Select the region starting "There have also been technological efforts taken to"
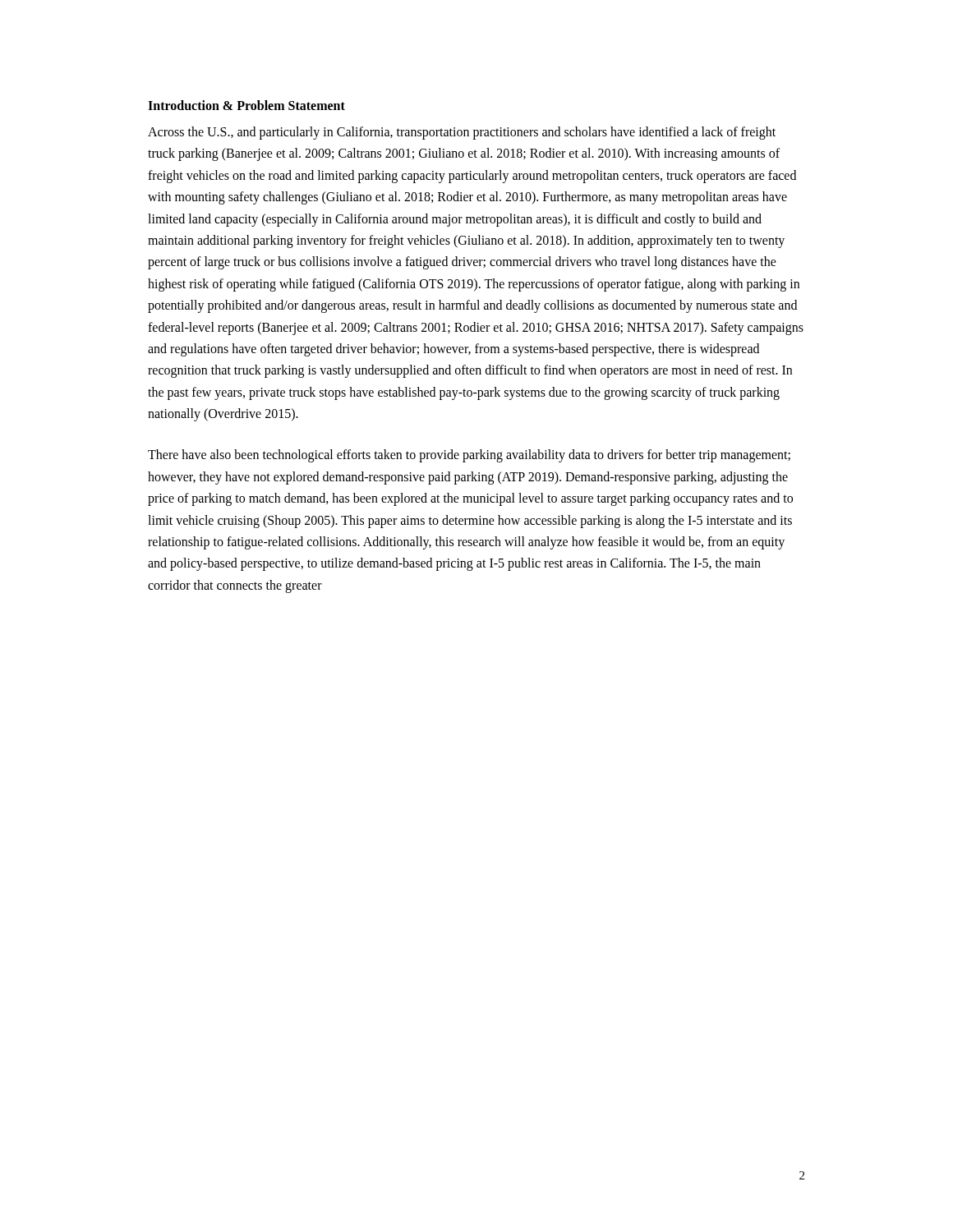Image resolution: width=953 pixels, height=1232 pixels. click(x=471, y=520)
